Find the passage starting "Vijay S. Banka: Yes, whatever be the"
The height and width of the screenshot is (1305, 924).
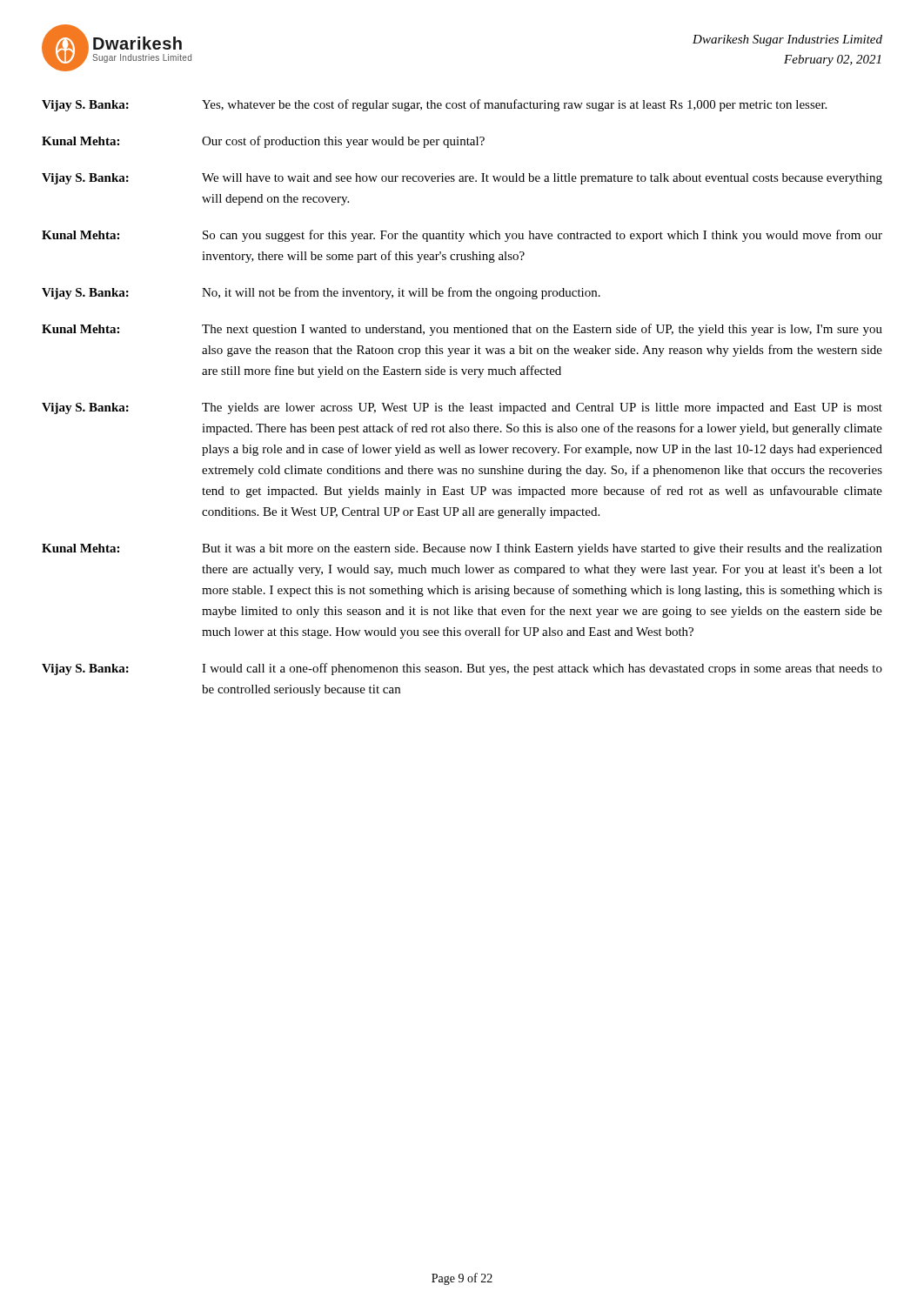point(462,104)
